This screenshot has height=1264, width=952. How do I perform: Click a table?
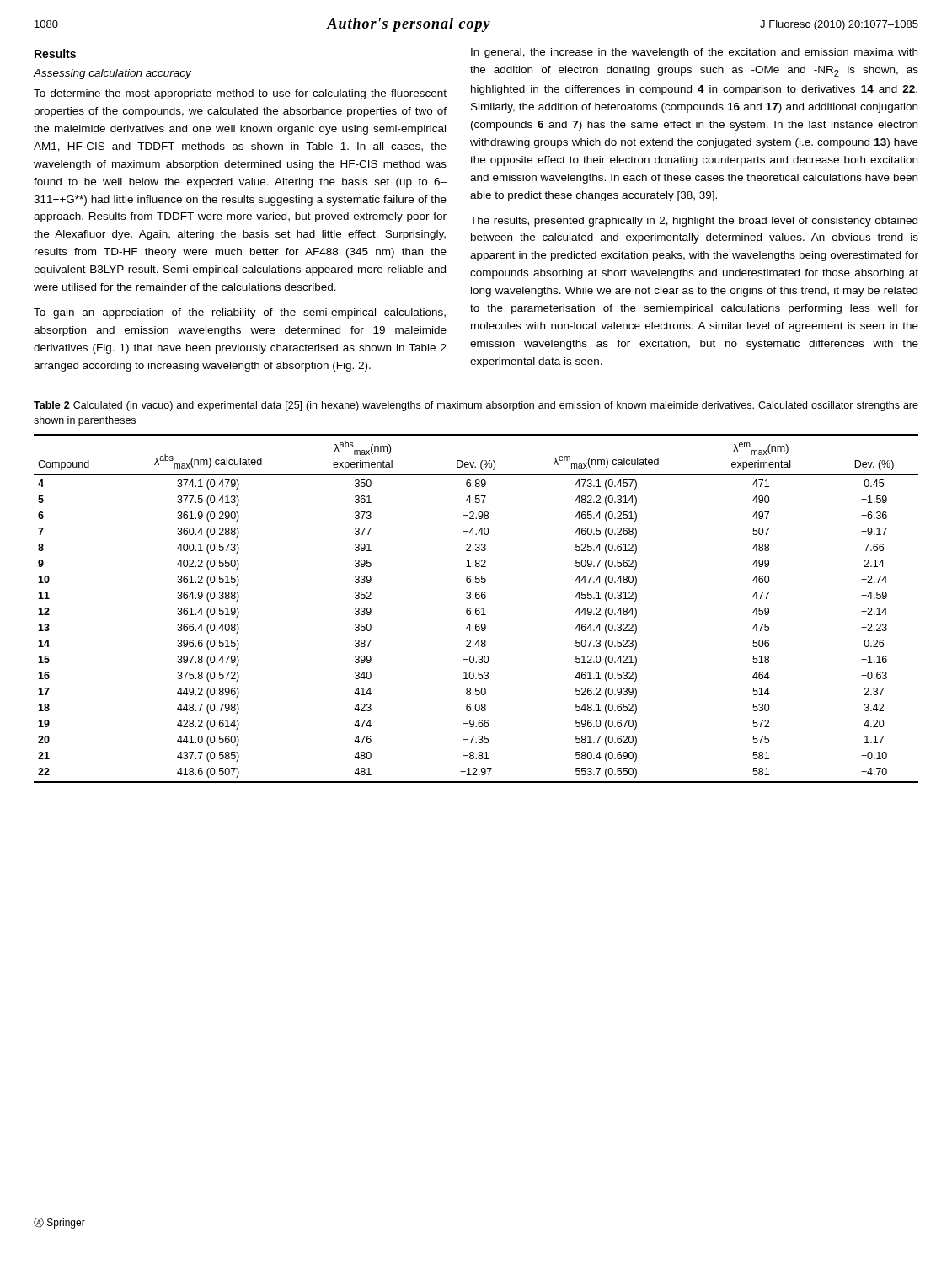pos(476,608)
